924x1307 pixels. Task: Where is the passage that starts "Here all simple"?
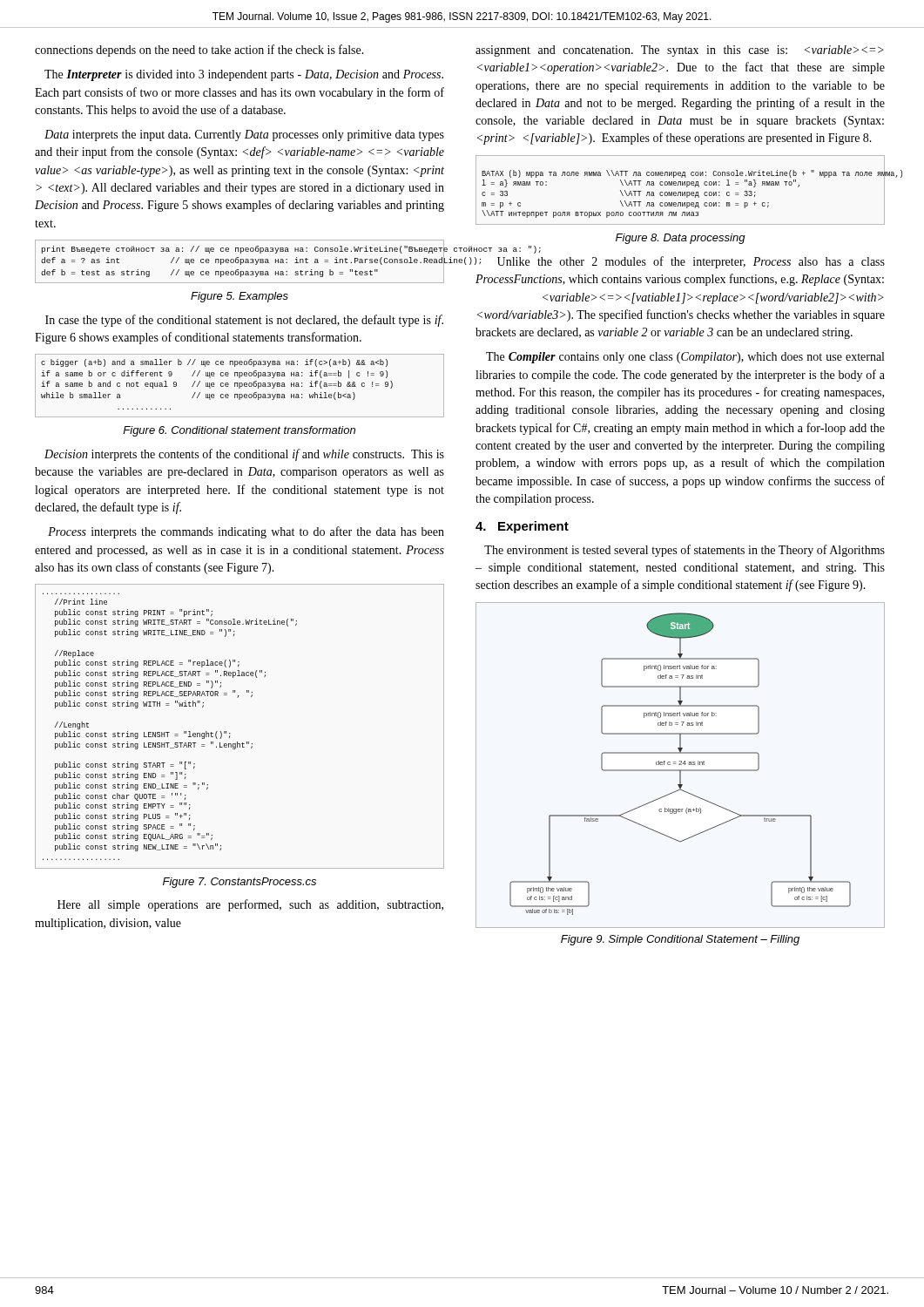pyautogui.click(x=240, y=915)
